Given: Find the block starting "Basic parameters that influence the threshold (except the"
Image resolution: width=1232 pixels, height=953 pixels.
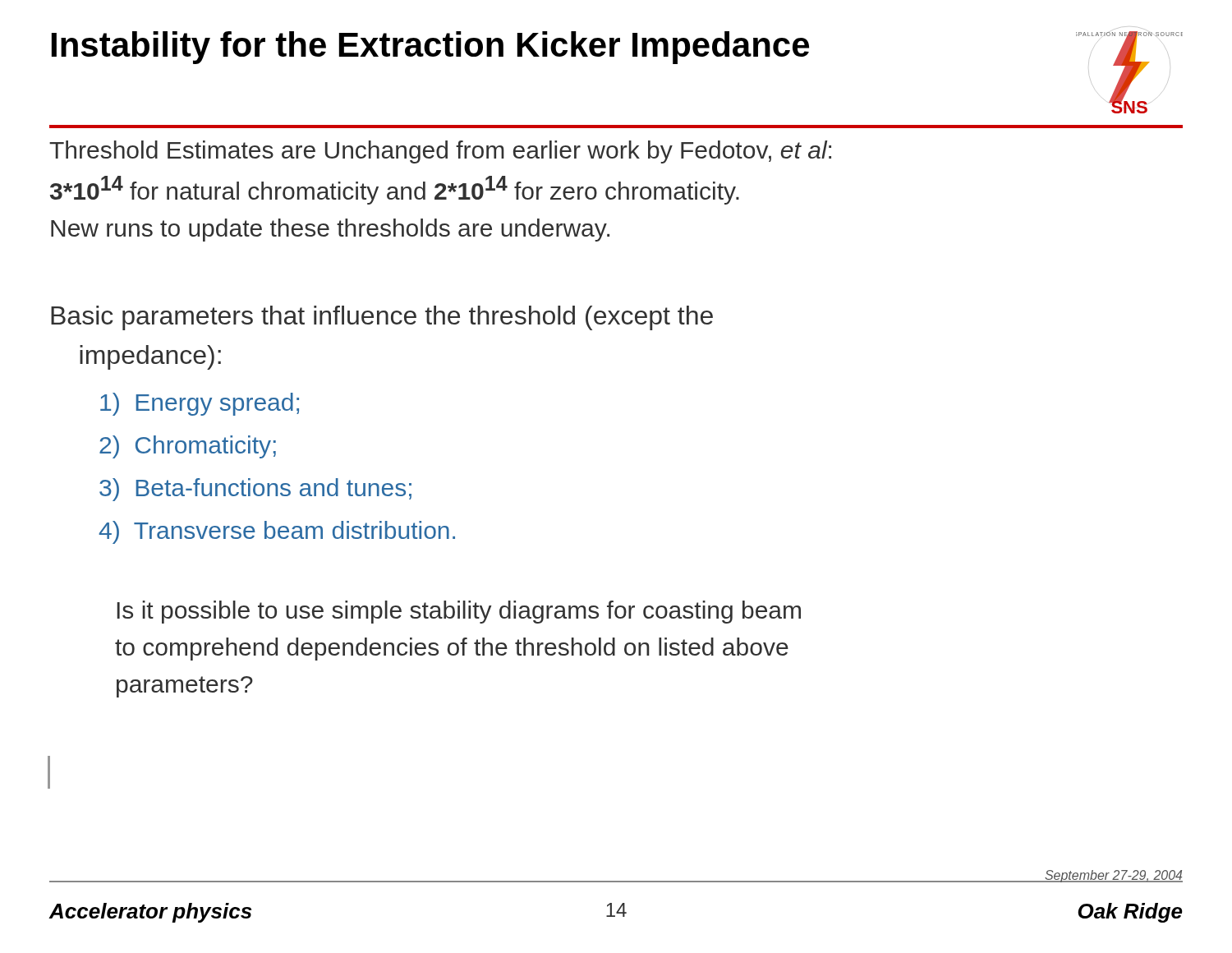Looking at the screenshot, I should pyautogui.click(x=382, y=335).
